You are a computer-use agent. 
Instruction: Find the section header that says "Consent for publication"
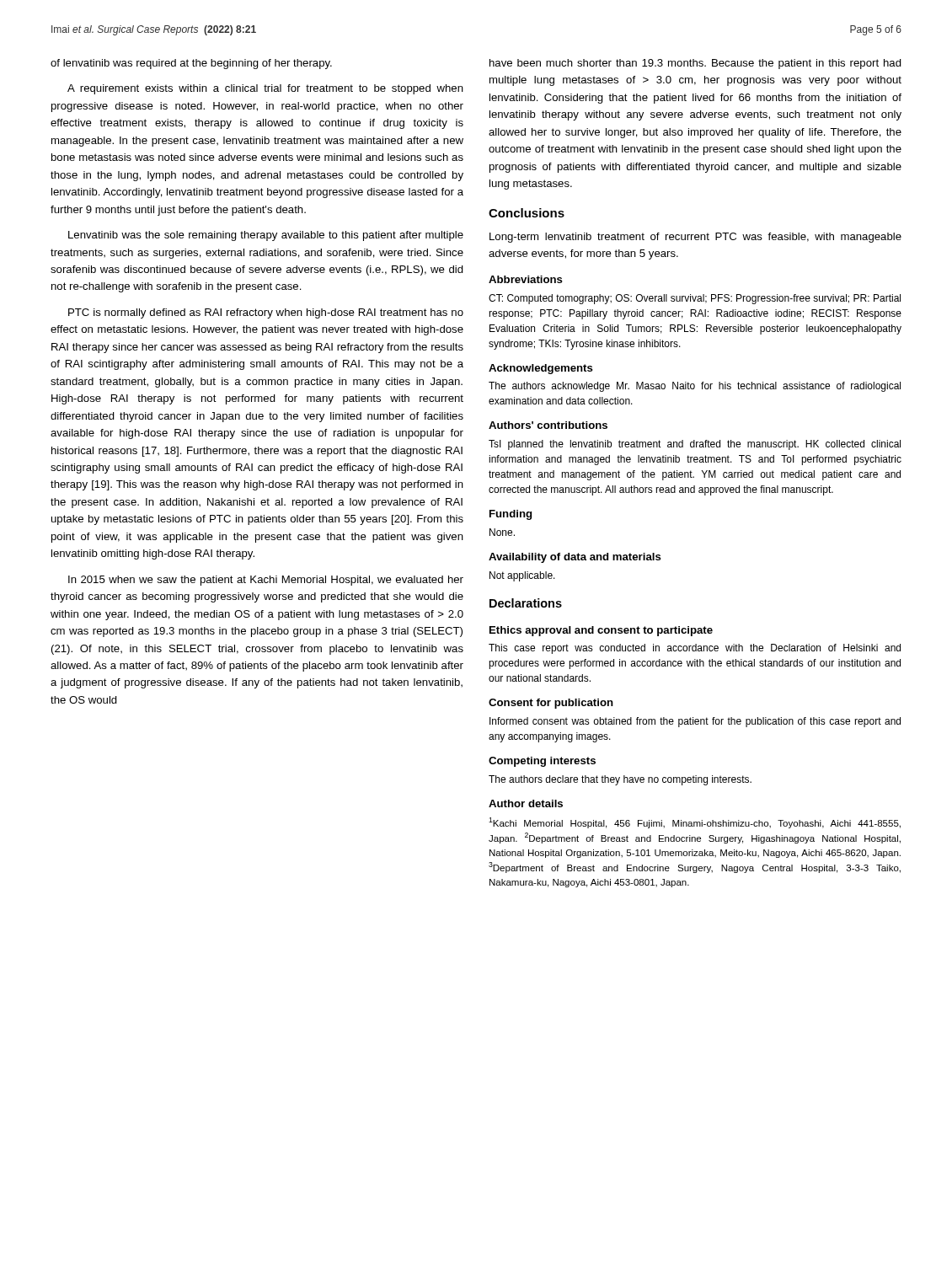coord(551,703)
